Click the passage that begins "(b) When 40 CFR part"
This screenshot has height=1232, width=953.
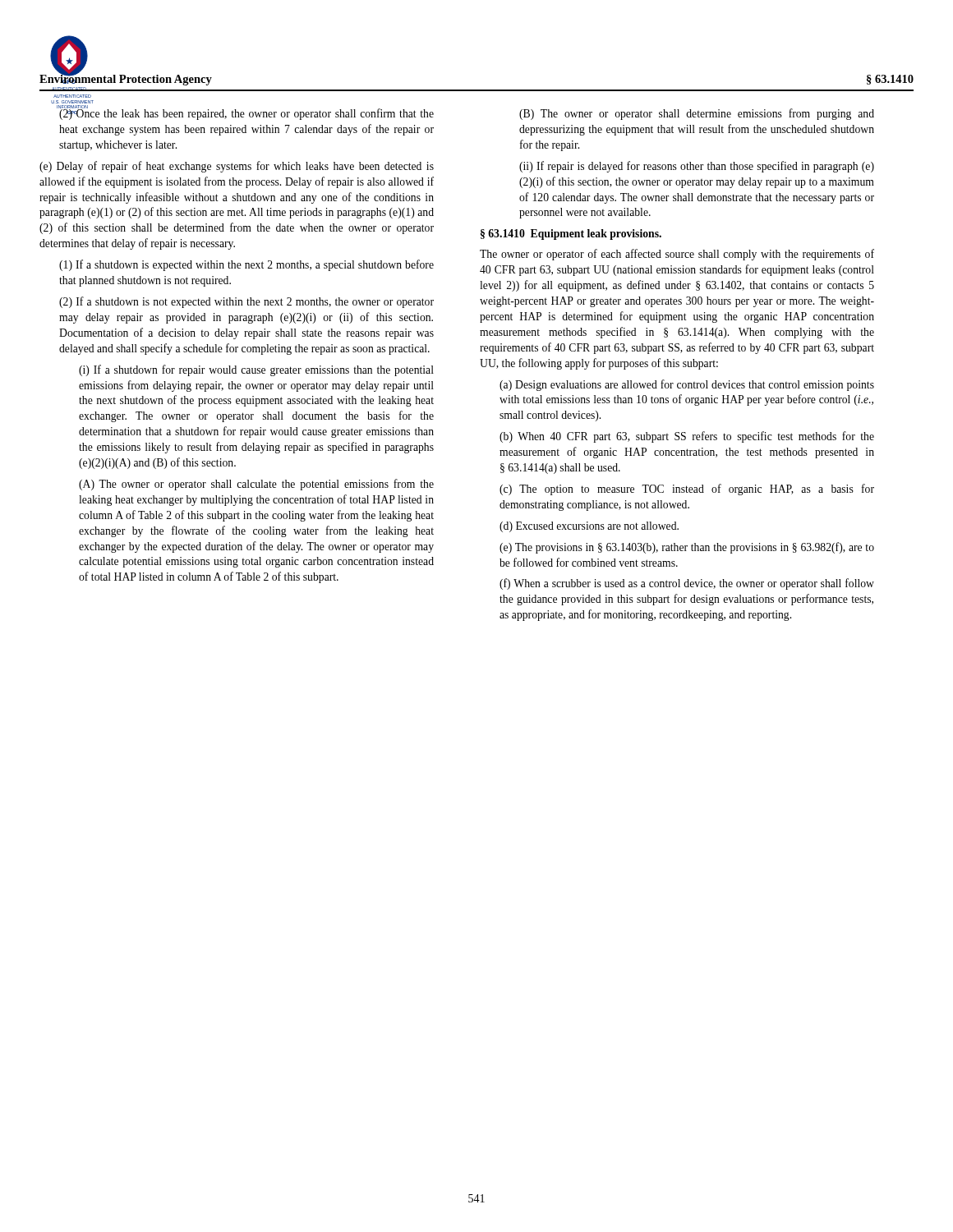pyautogui.click(x=687, y=453)
